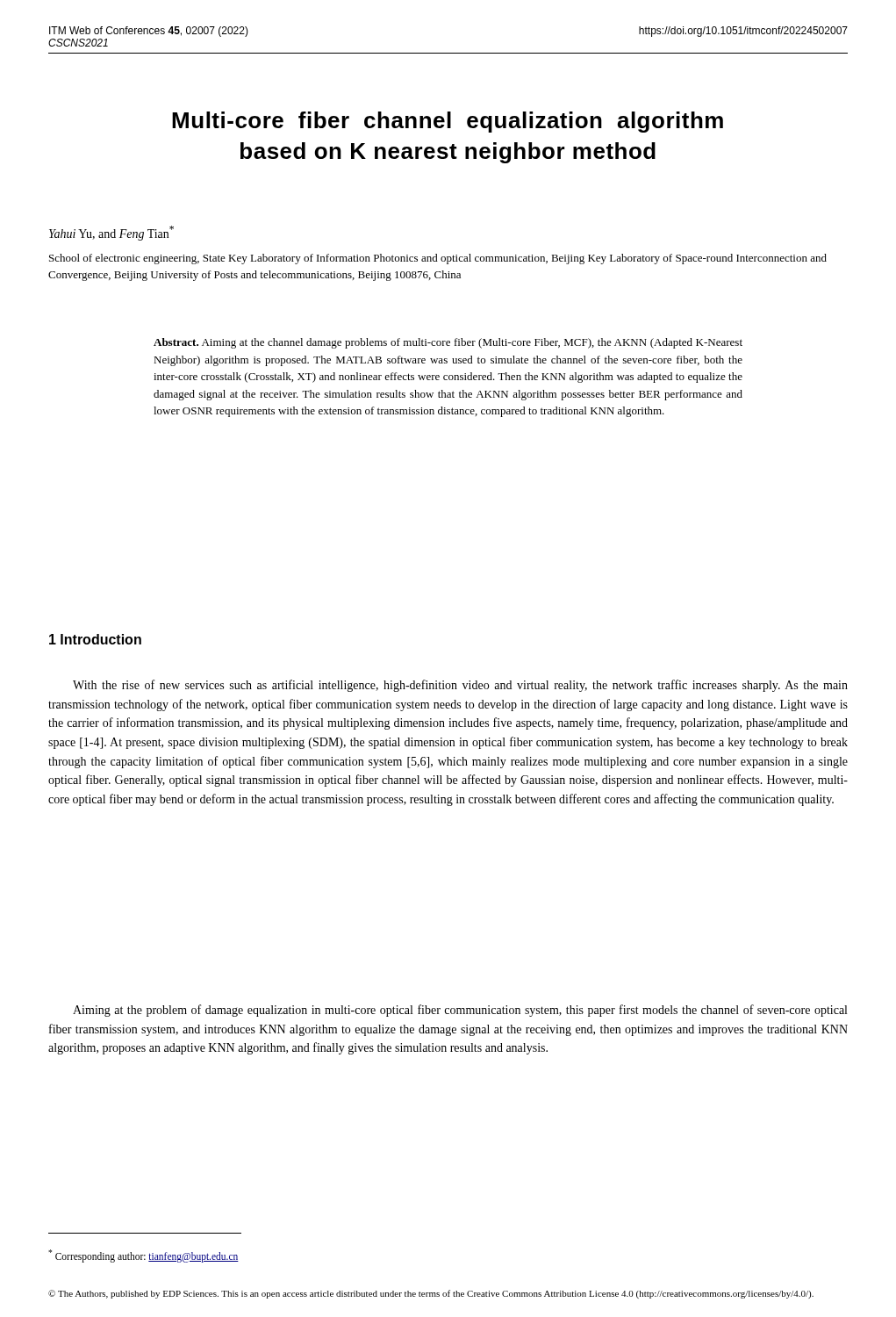Viewport: 896px width, 1317px height.
Task: Click on the text block starting "1 Introduction"
Action: point(95,640)
